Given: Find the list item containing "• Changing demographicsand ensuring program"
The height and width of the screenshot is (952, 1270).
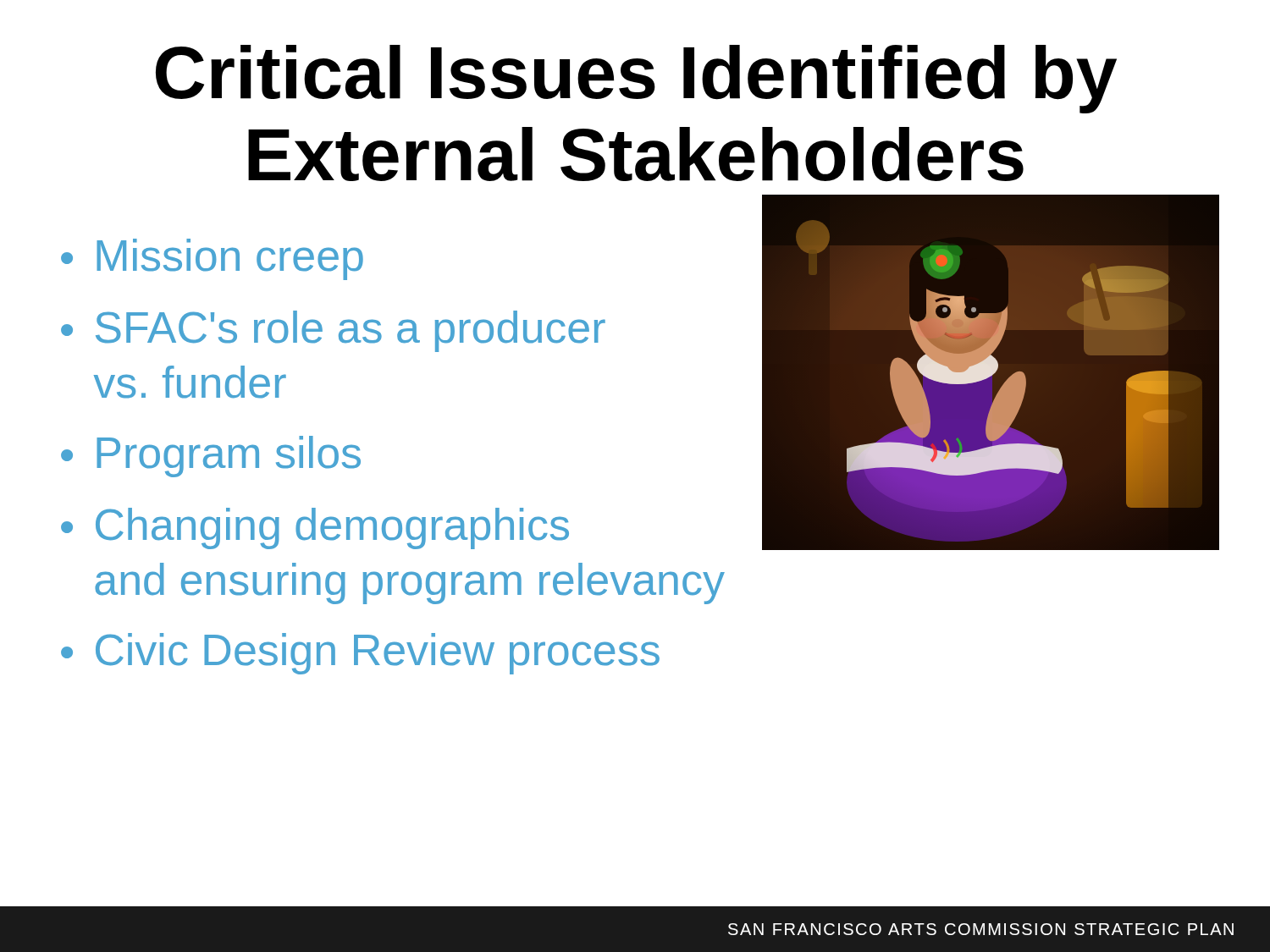Looking at the screenshot, I should click(x=392, y=552).
